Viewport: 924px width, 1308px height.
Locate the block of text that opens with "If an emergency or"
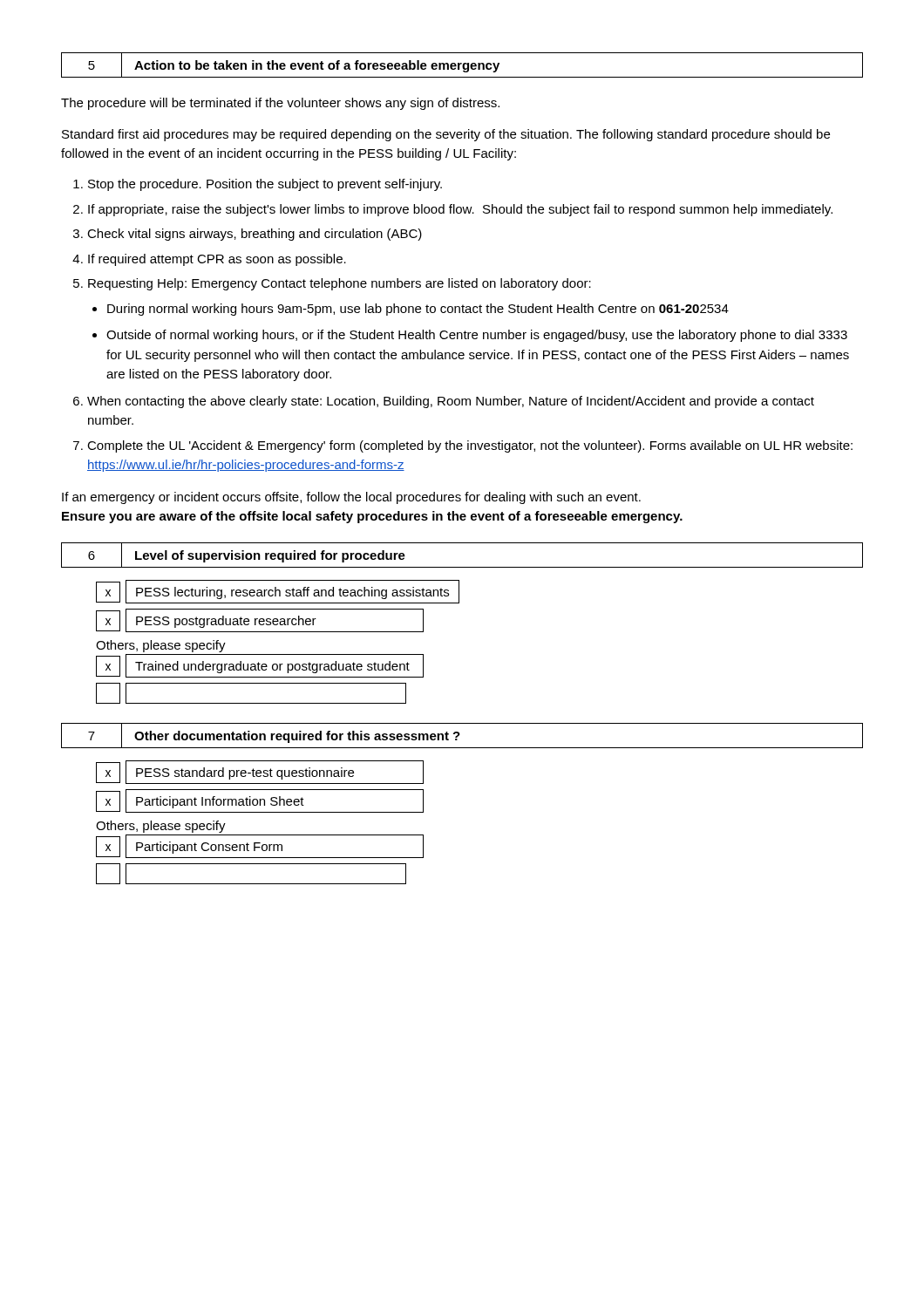[372, 506]
